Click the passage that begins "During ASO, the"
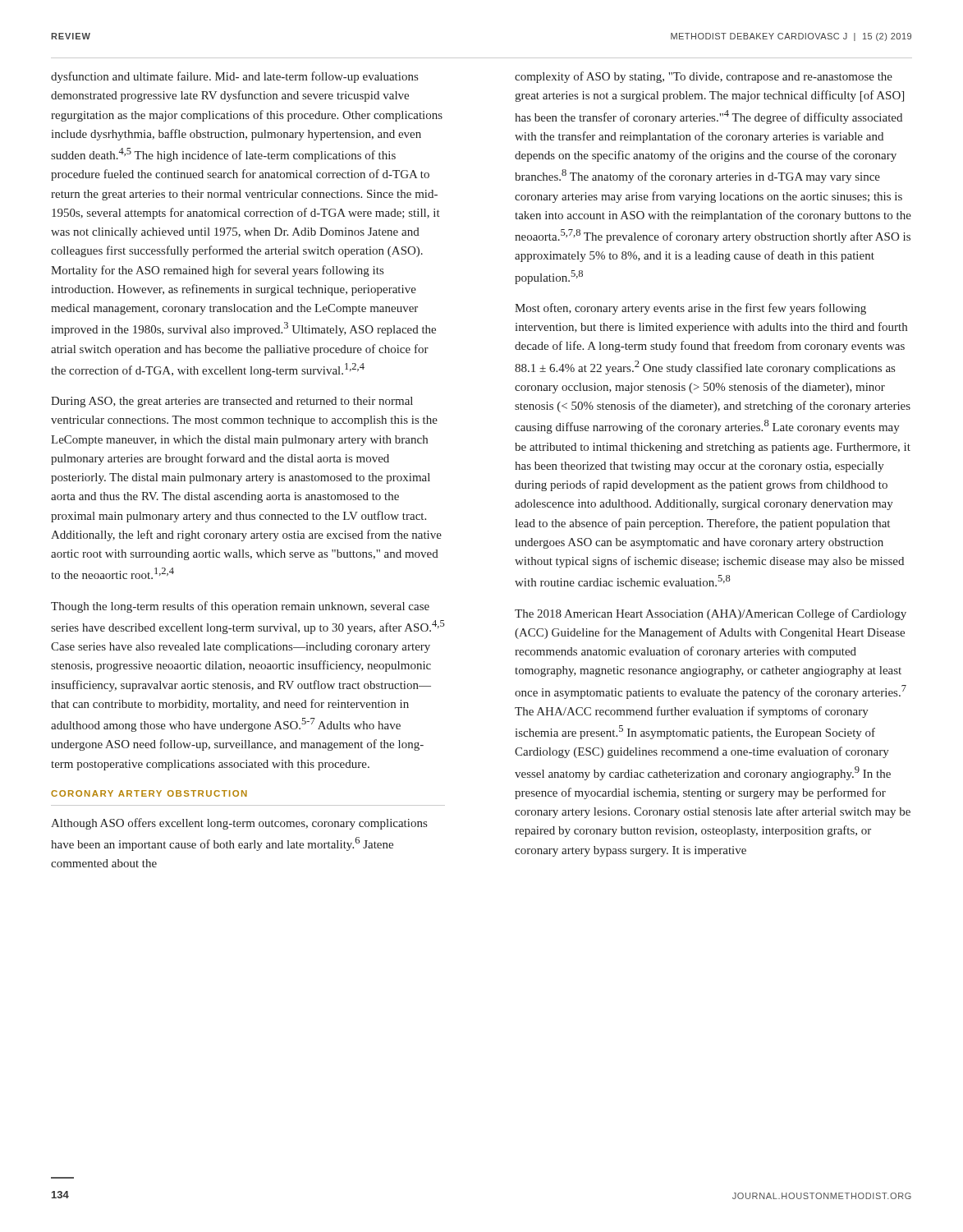963x1232 pixels. (248, 488)
